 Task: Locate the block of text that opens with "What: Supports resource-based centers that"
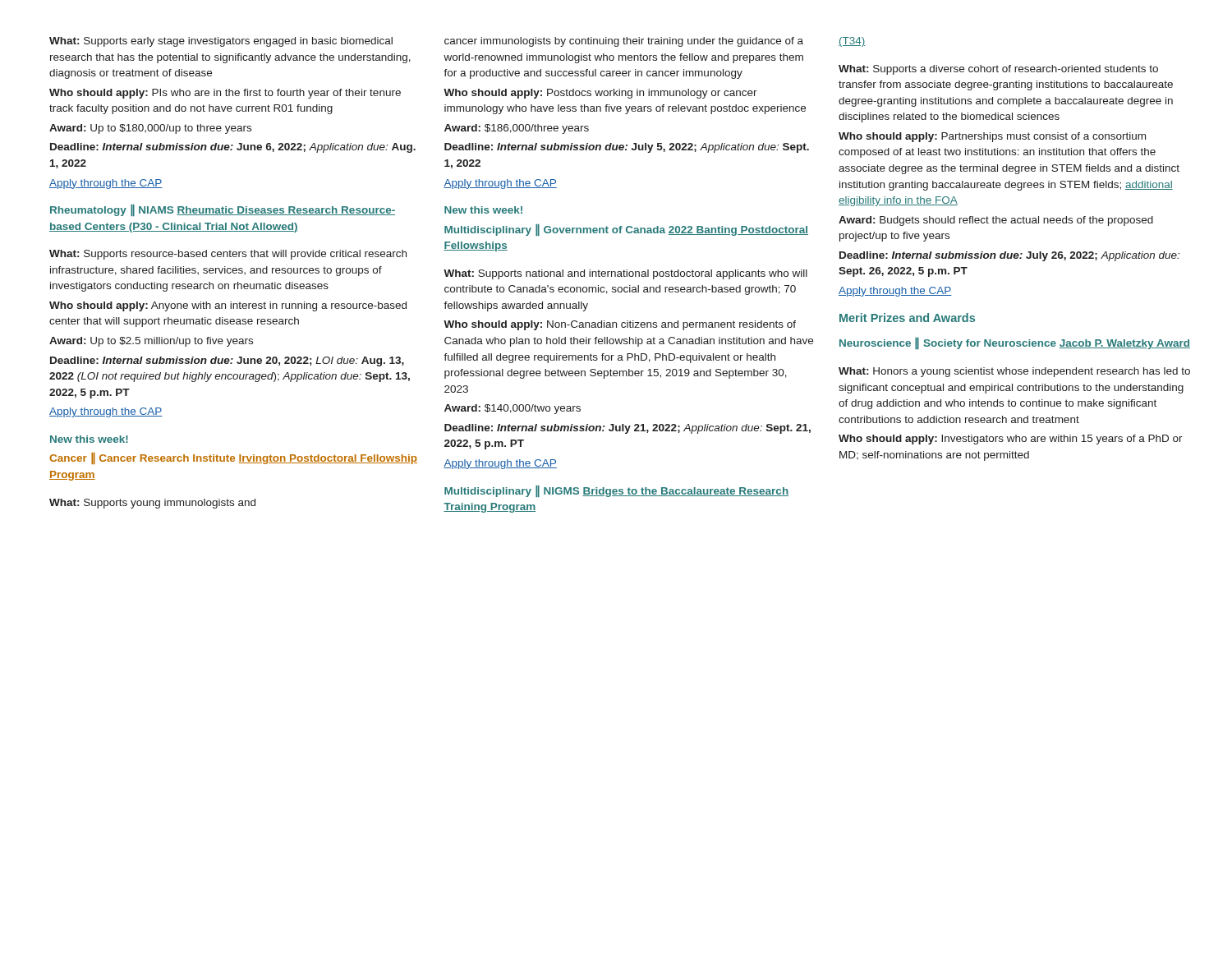click(234, 333)
